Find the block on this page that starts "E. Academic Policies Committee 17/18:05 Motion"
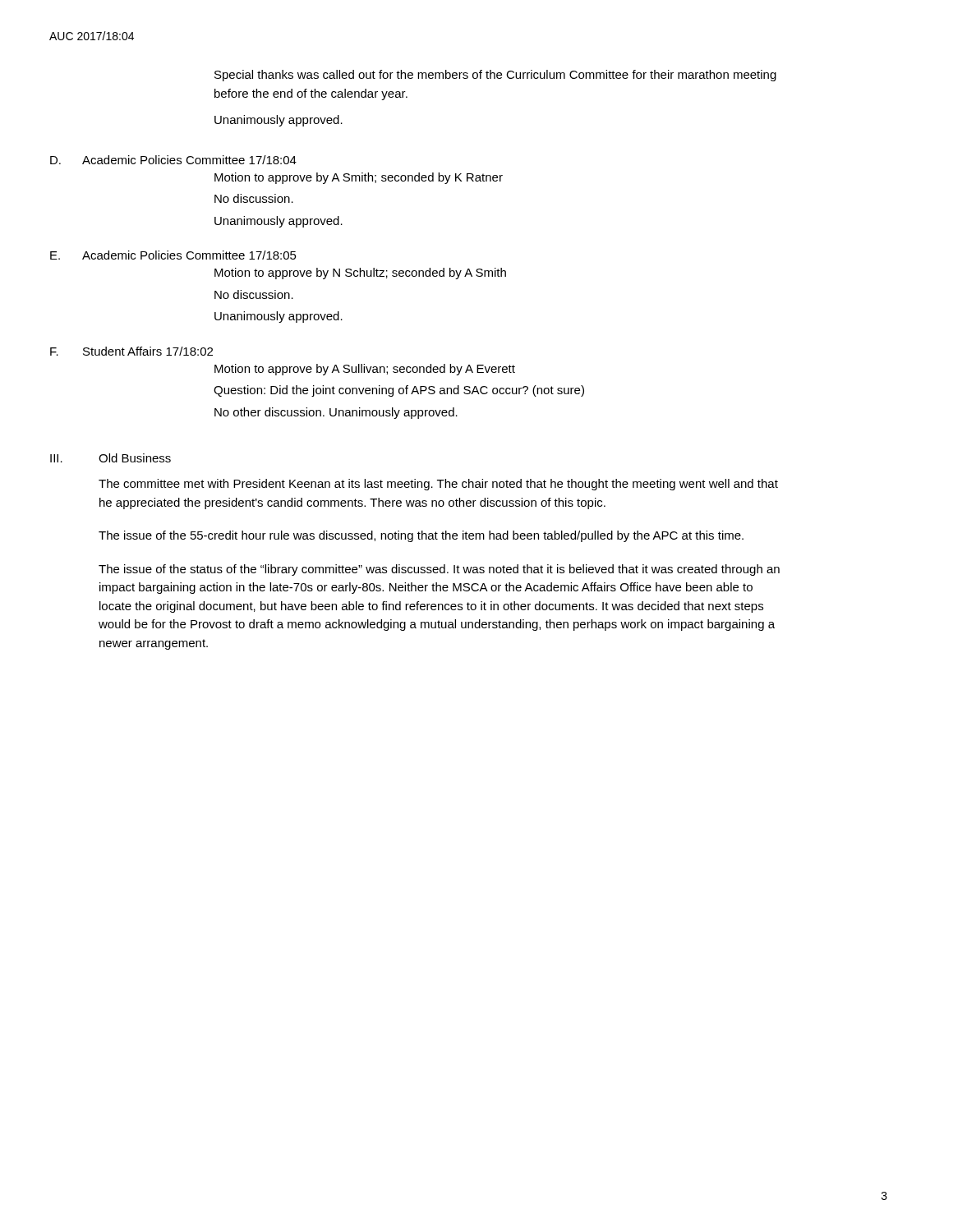 pyautogui.click(x=419, y=287)
